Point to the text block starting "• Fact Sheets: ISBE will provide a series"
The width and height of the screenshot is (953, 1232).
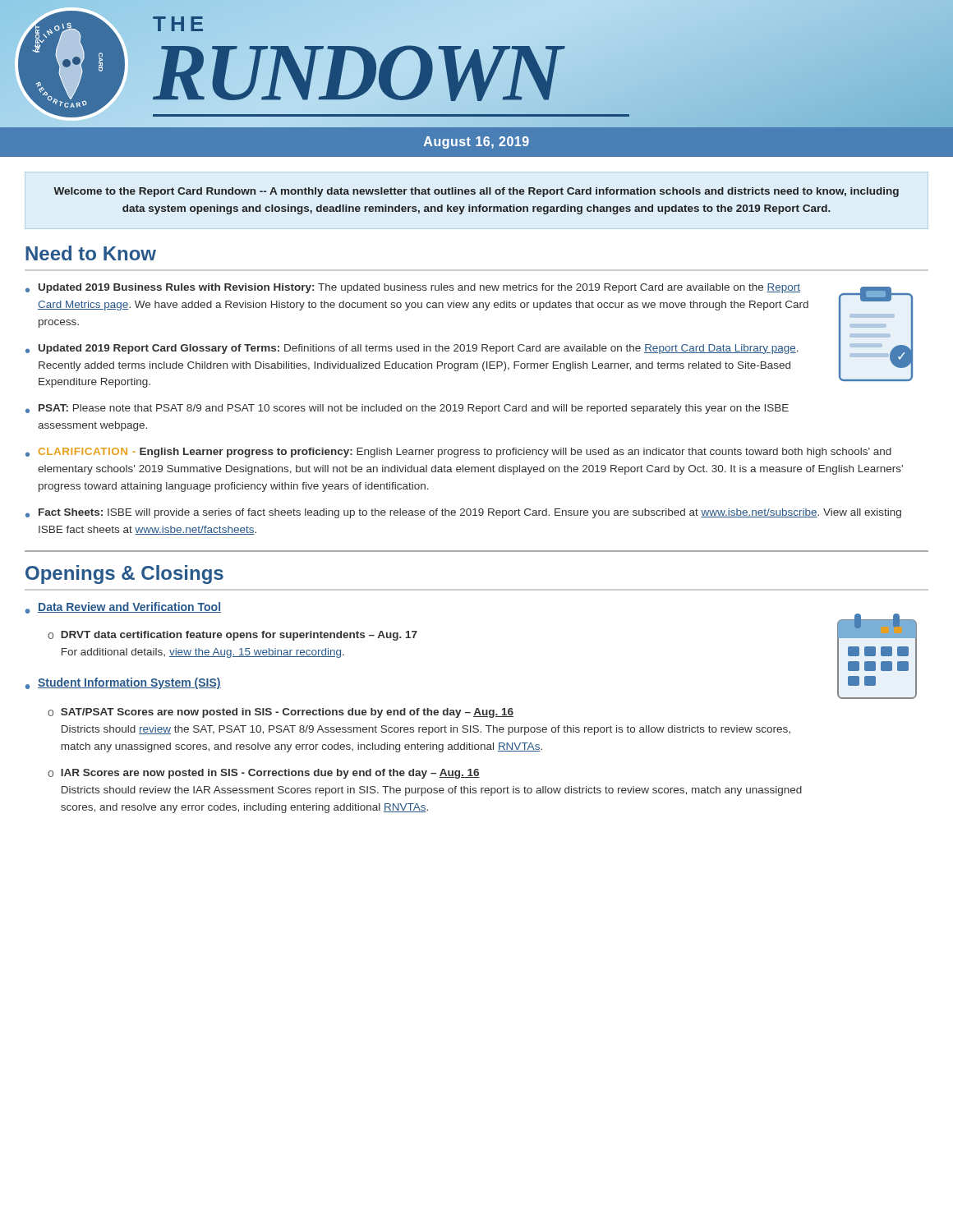tap(476, 521)
